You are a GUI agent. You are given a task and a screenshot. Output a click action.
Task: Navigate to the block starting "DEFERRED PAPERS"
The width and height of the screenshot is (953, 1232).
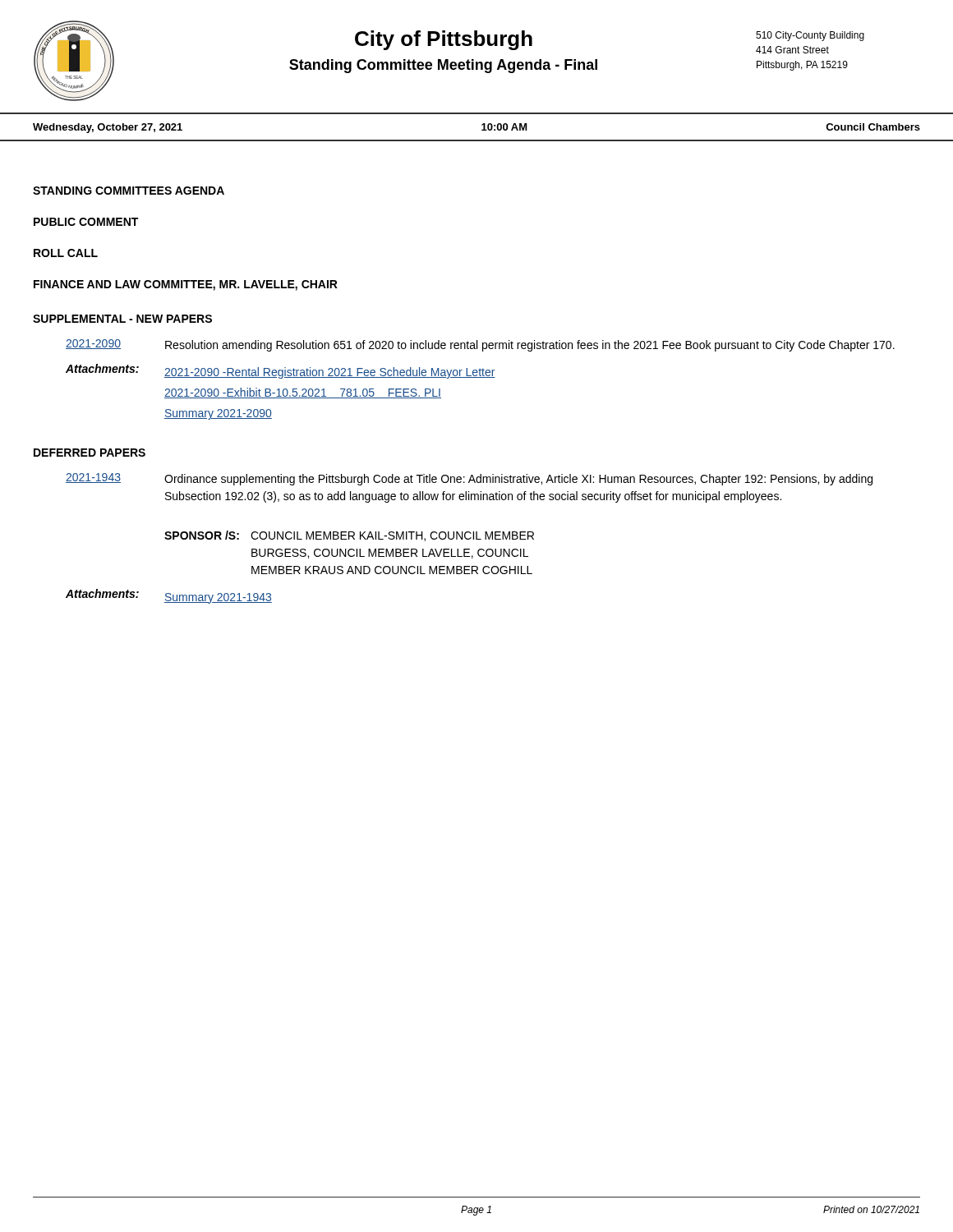(89, 452)
